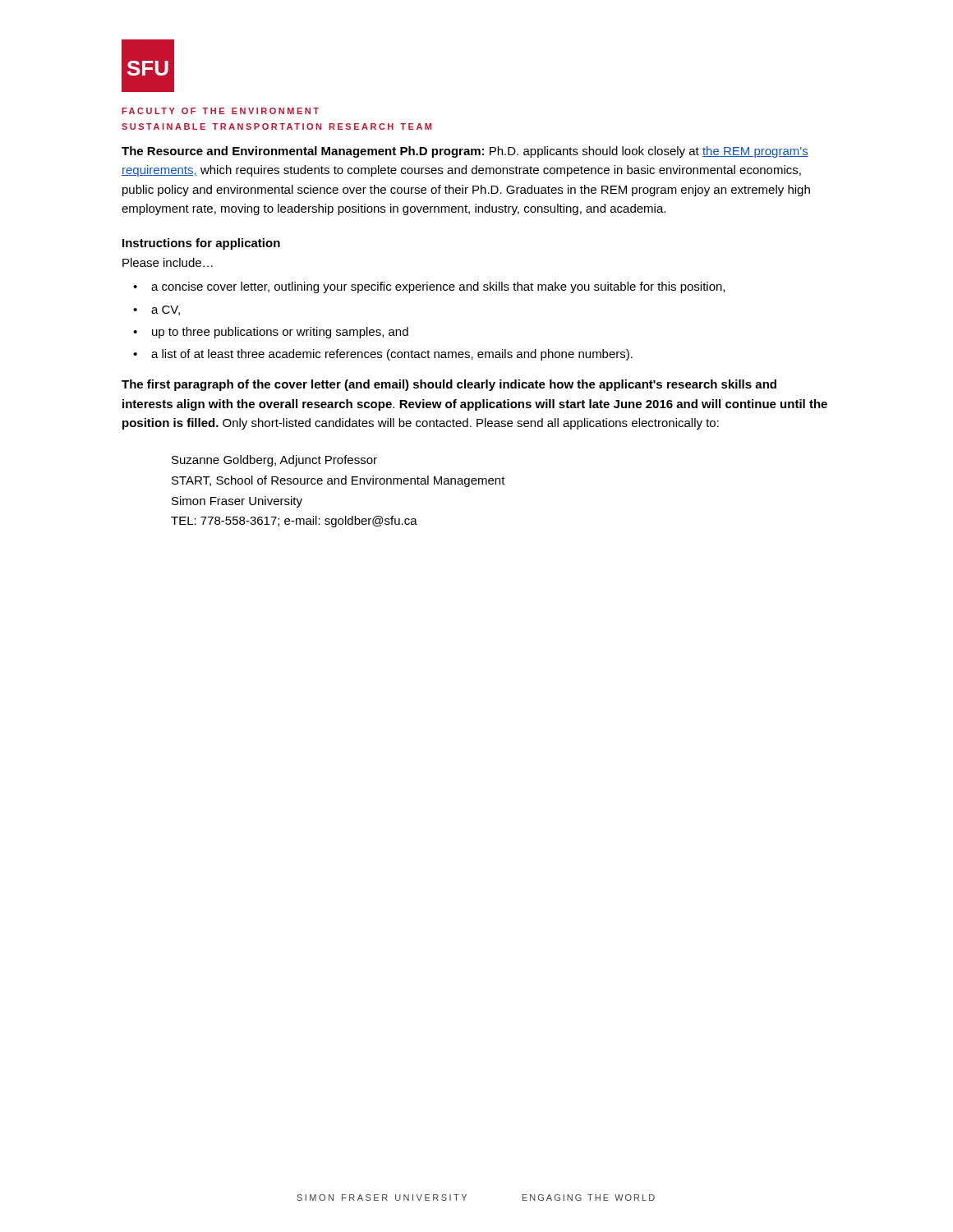Select the text containing "Please include…"
The image size is (953, 1232).
(x=168, y=262)
